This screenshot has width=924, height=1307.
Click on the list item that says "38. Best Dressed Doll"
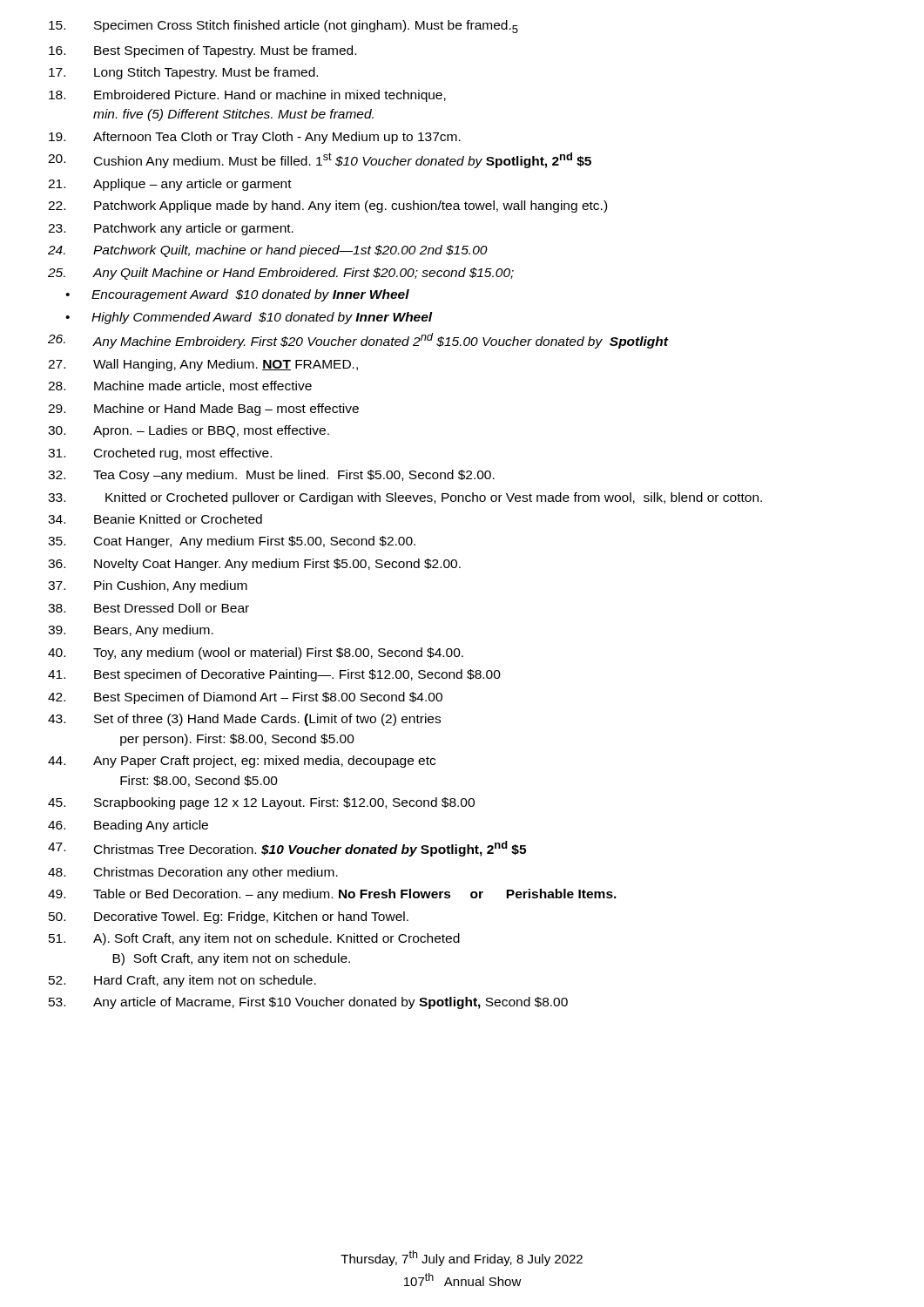148,608
